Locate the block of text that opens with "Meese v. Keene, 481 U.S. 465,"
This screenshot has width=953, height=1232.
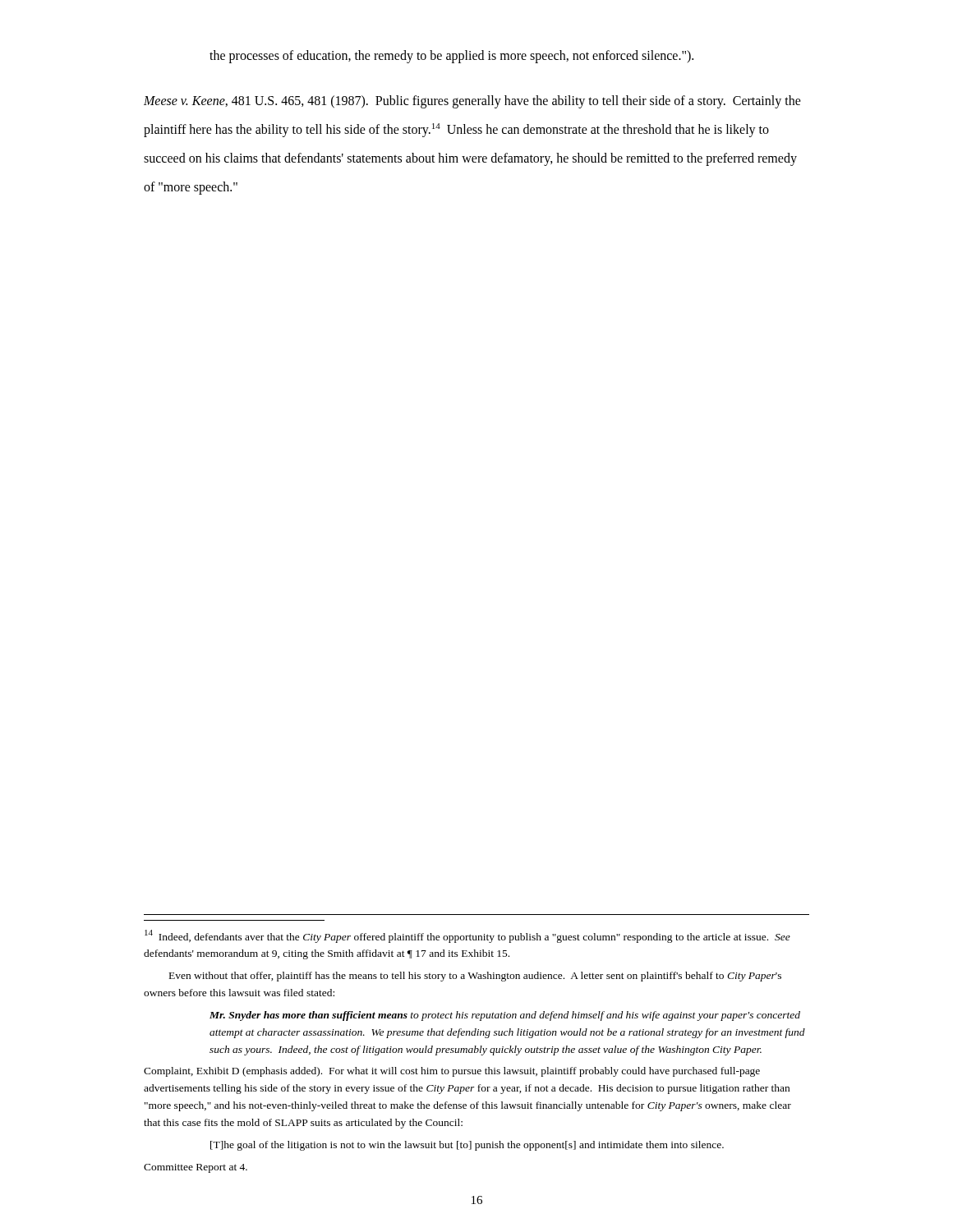click(476, 144)
